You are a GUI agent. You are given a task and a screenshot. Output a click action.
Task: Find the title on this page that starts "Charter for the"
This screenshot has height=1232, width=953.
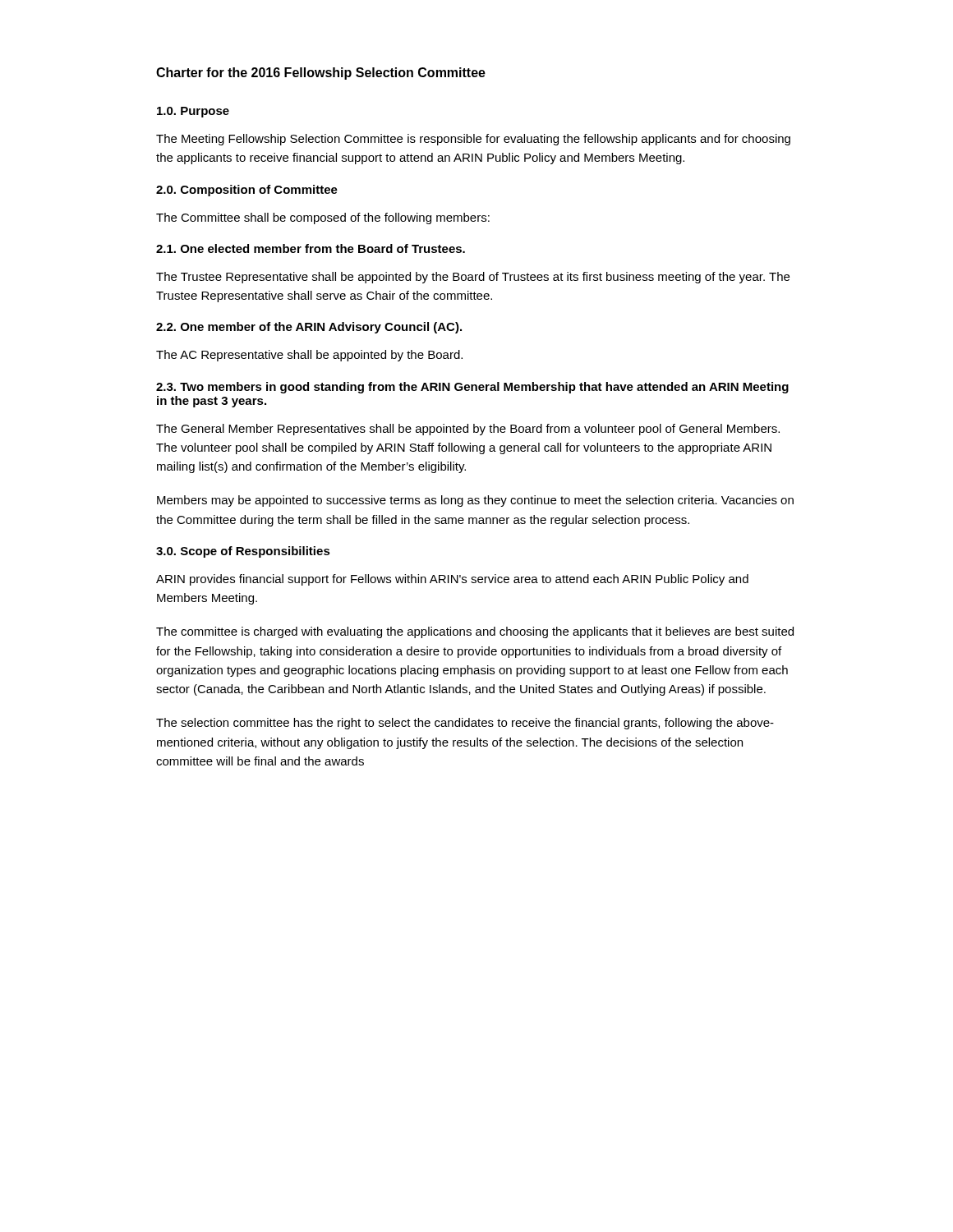pyautogui.click(x=321, y=73)
